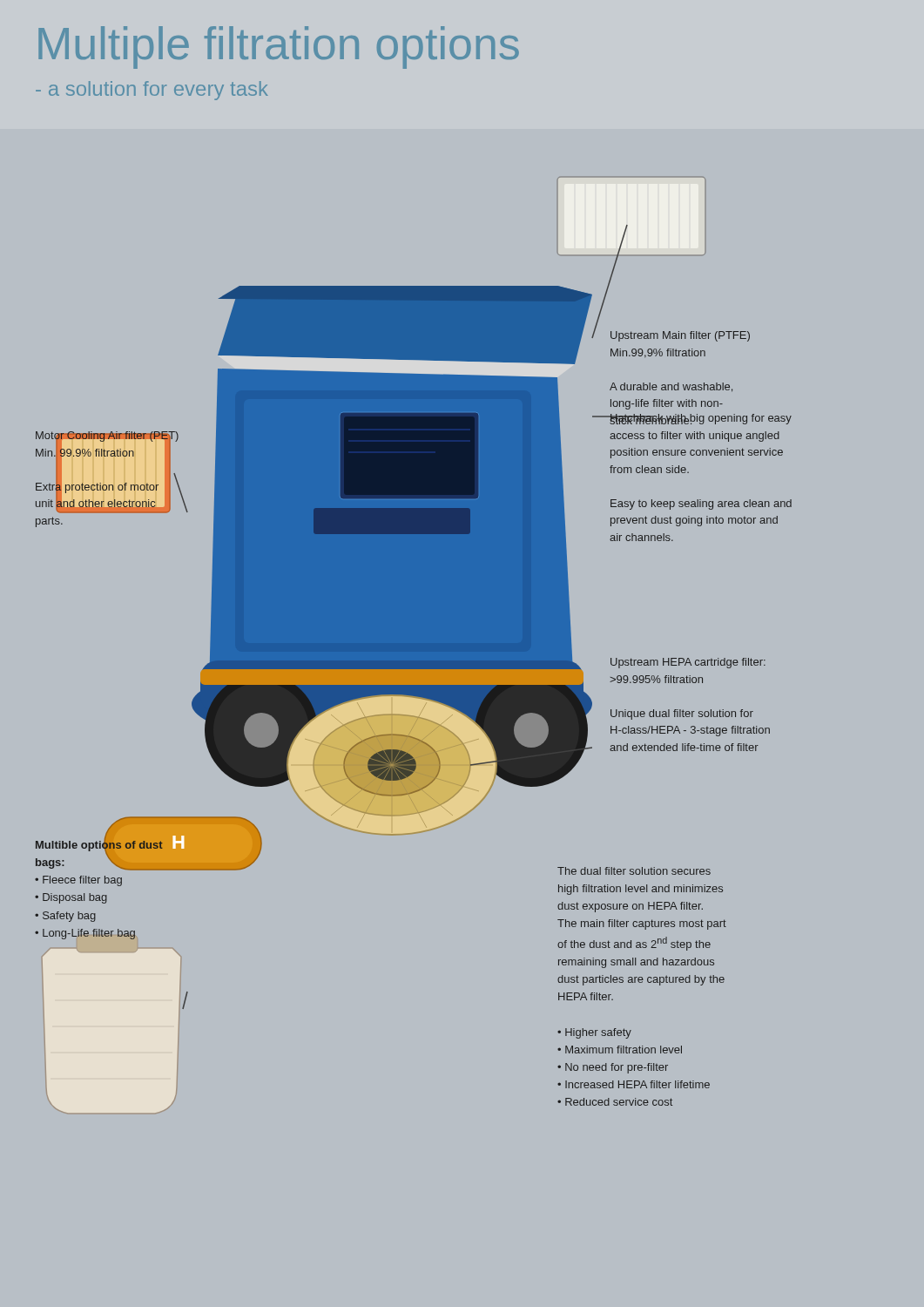924x1307 pixels.
Task: Find the text containing "a solution for every task"
Action: pyautogui.click(x=152, y=88)
